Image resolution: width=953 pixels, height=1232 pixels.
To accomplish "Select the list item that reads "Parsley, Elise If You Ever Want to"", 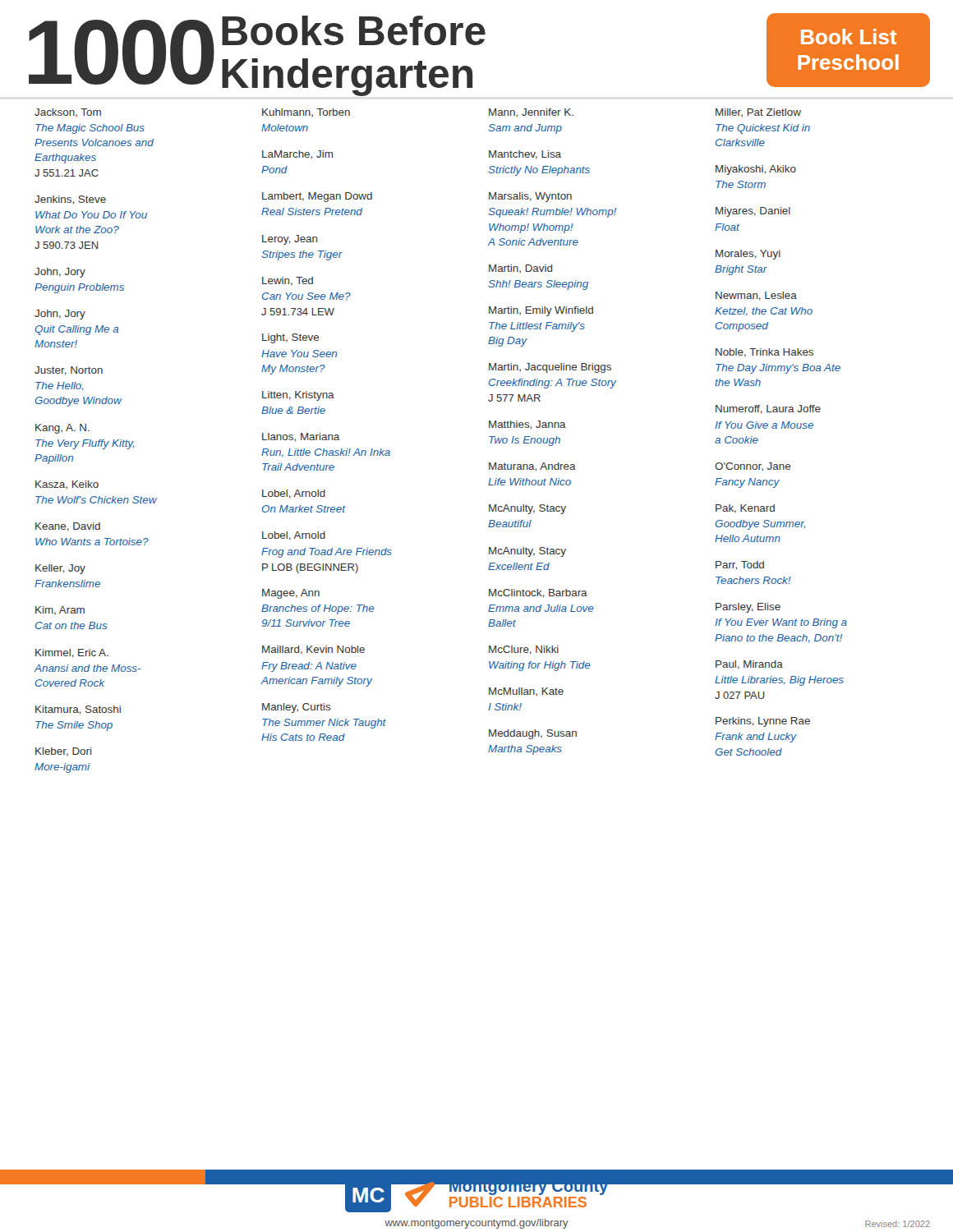I will [x=817, y=623].
